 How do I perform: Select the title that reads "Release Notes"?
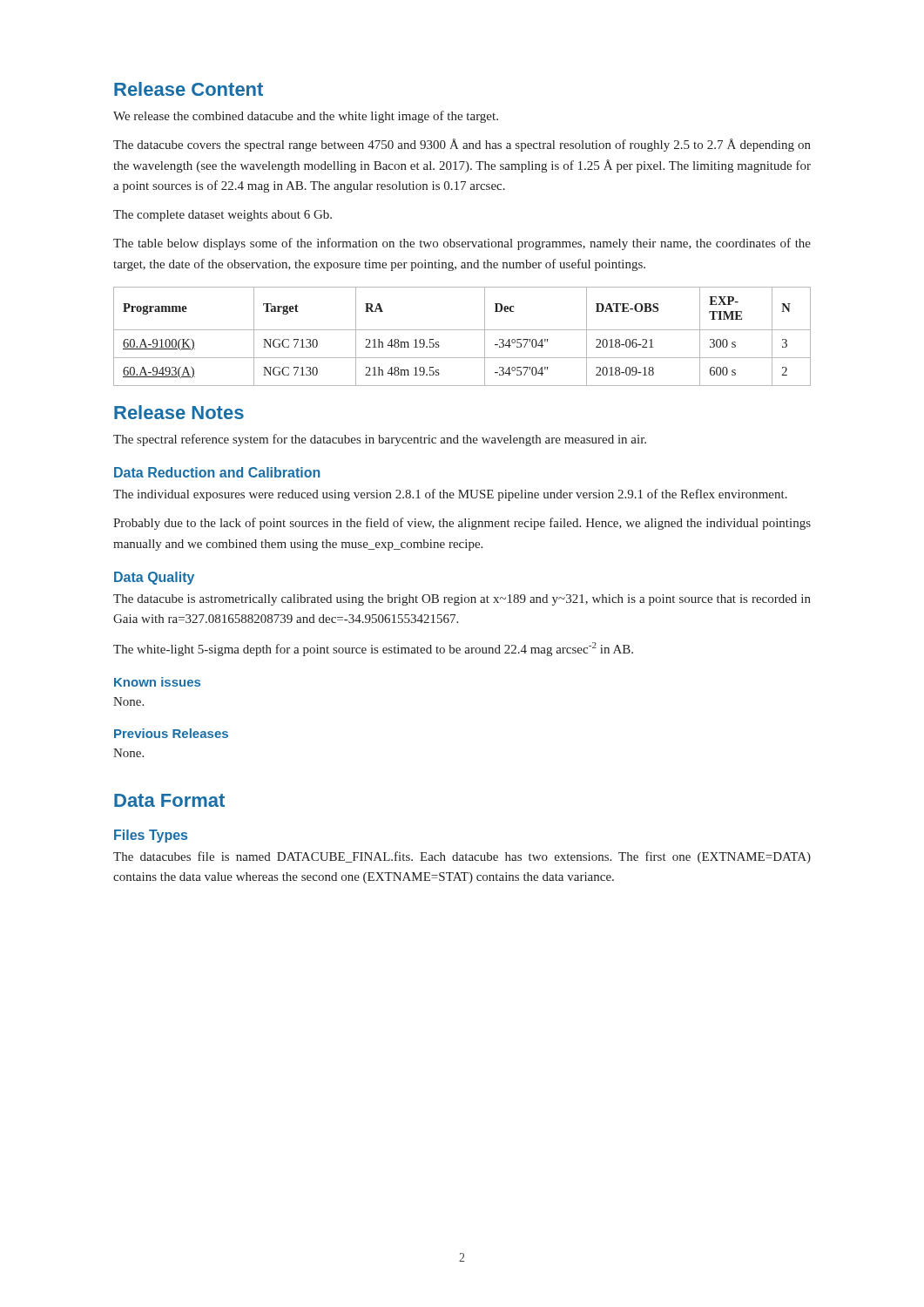179,412
